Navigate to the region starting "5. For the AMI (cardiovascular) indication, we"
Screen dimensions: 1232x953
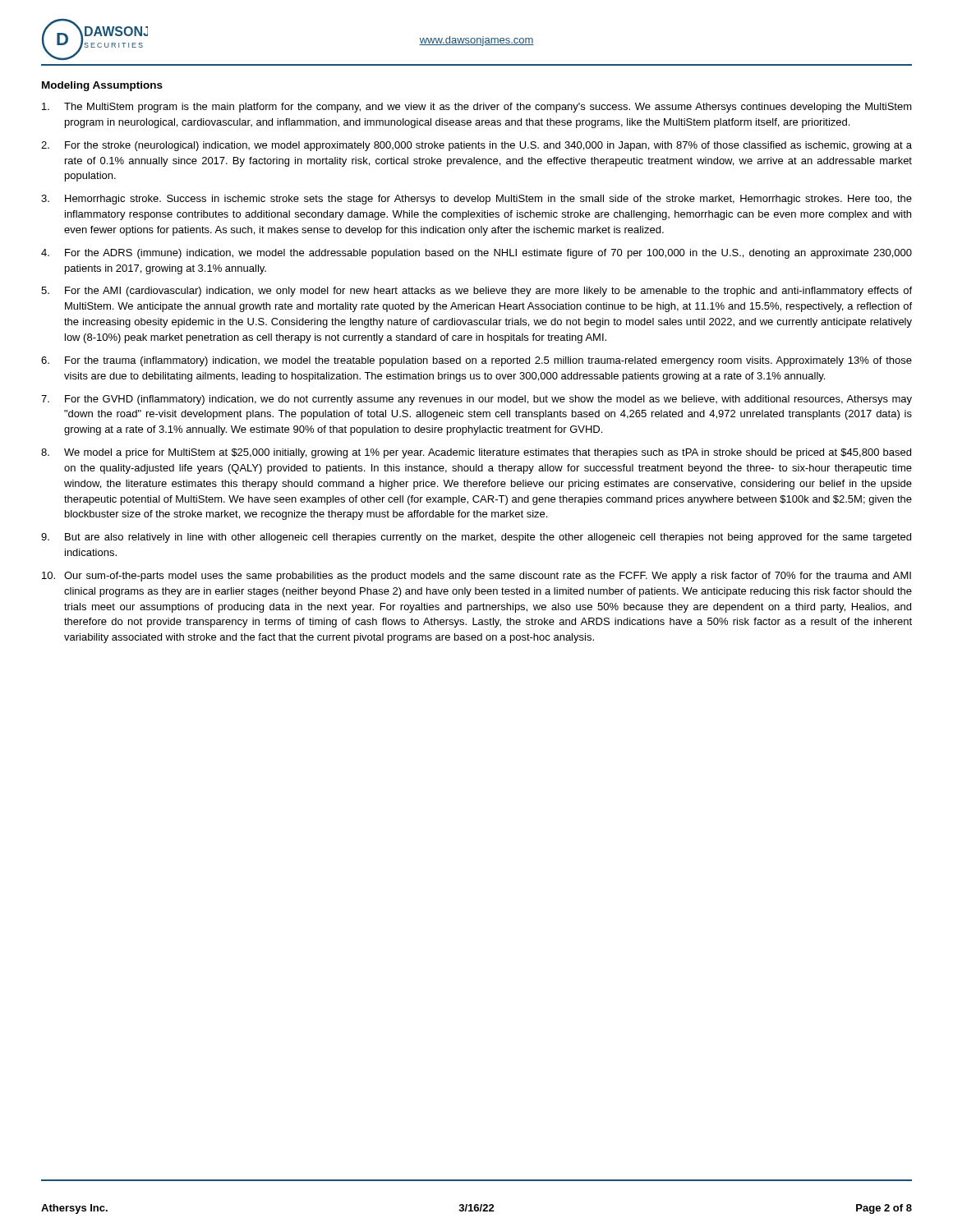(x=476, y=315)
